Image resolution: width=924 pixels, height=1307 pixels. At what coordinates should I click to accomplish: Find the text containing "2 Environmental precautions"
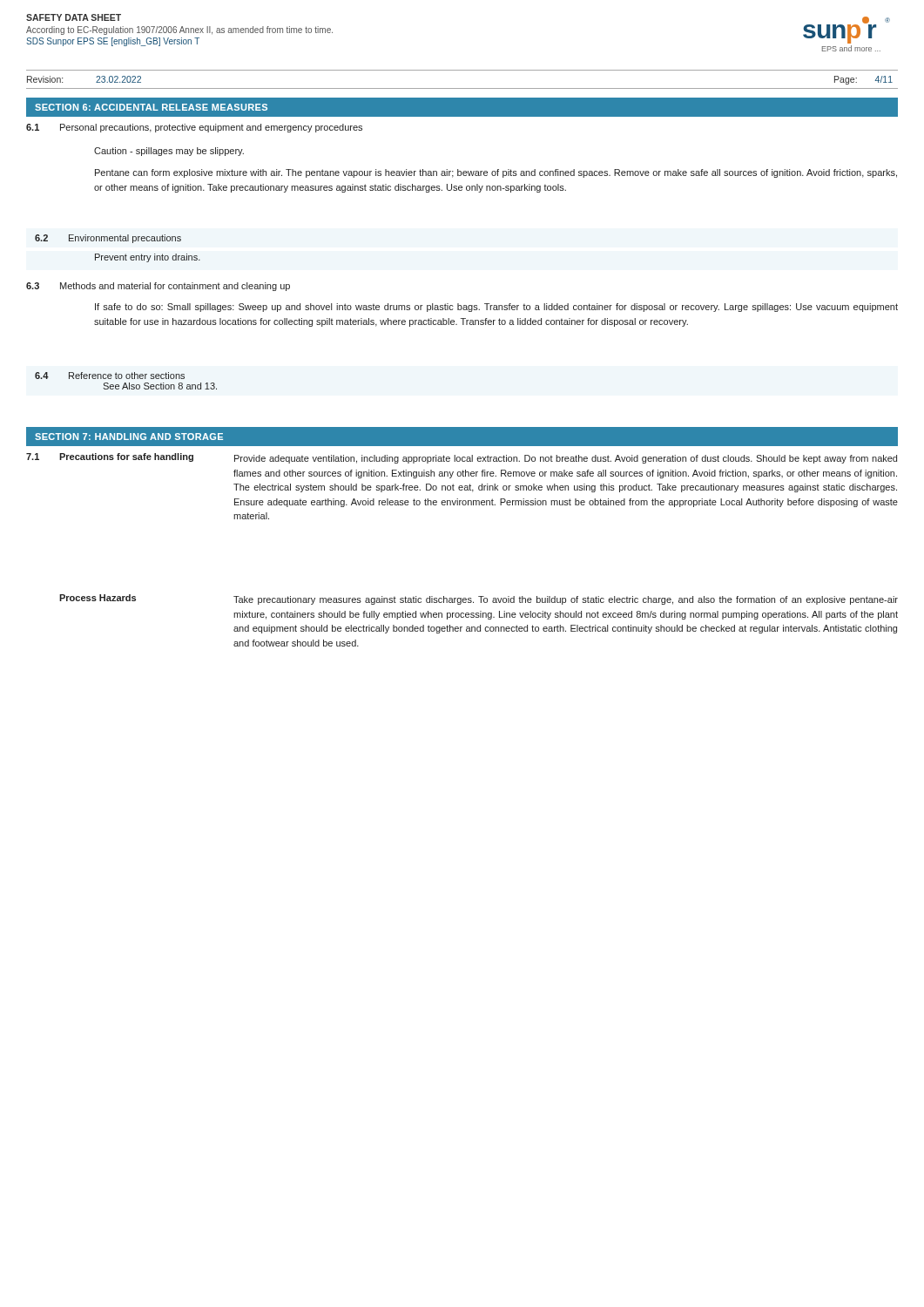(x=108, y=238)
